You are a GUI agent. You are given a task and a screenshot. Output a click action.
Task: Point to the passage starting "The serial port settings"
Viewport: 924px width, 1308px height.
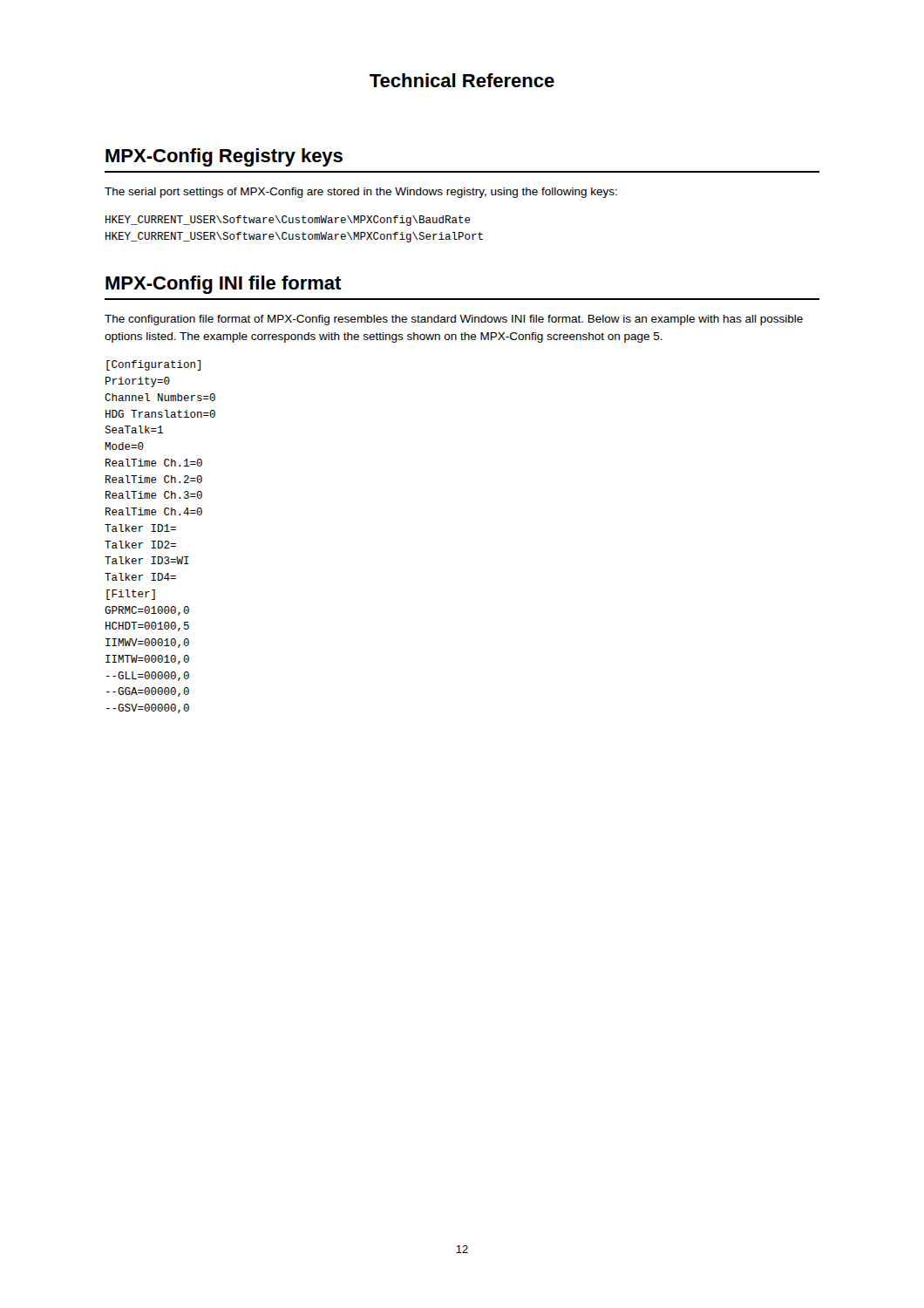pyautogui.click(x=361, y=191)
